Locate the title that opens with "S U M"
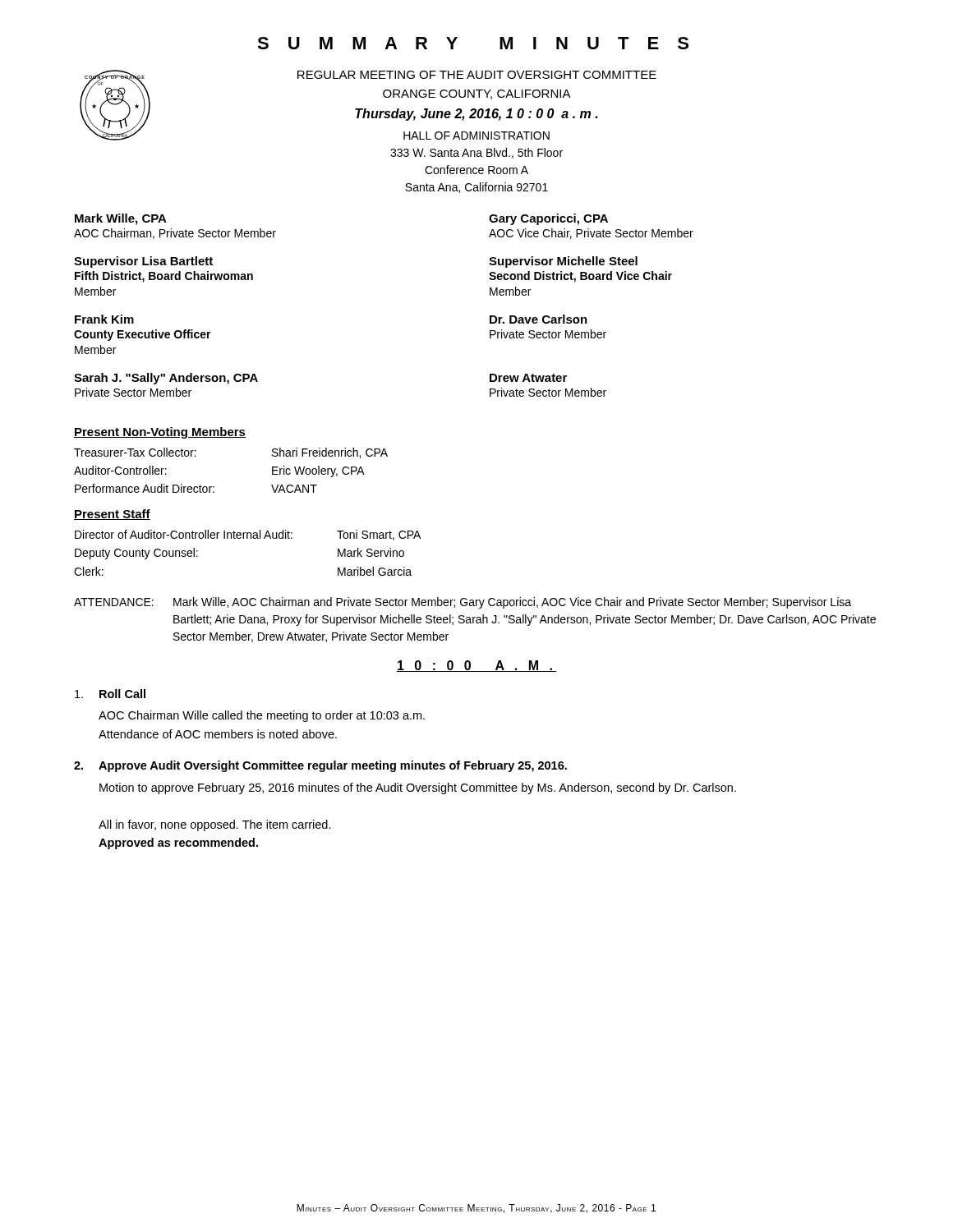953x1232 pixels. (262, 43)
